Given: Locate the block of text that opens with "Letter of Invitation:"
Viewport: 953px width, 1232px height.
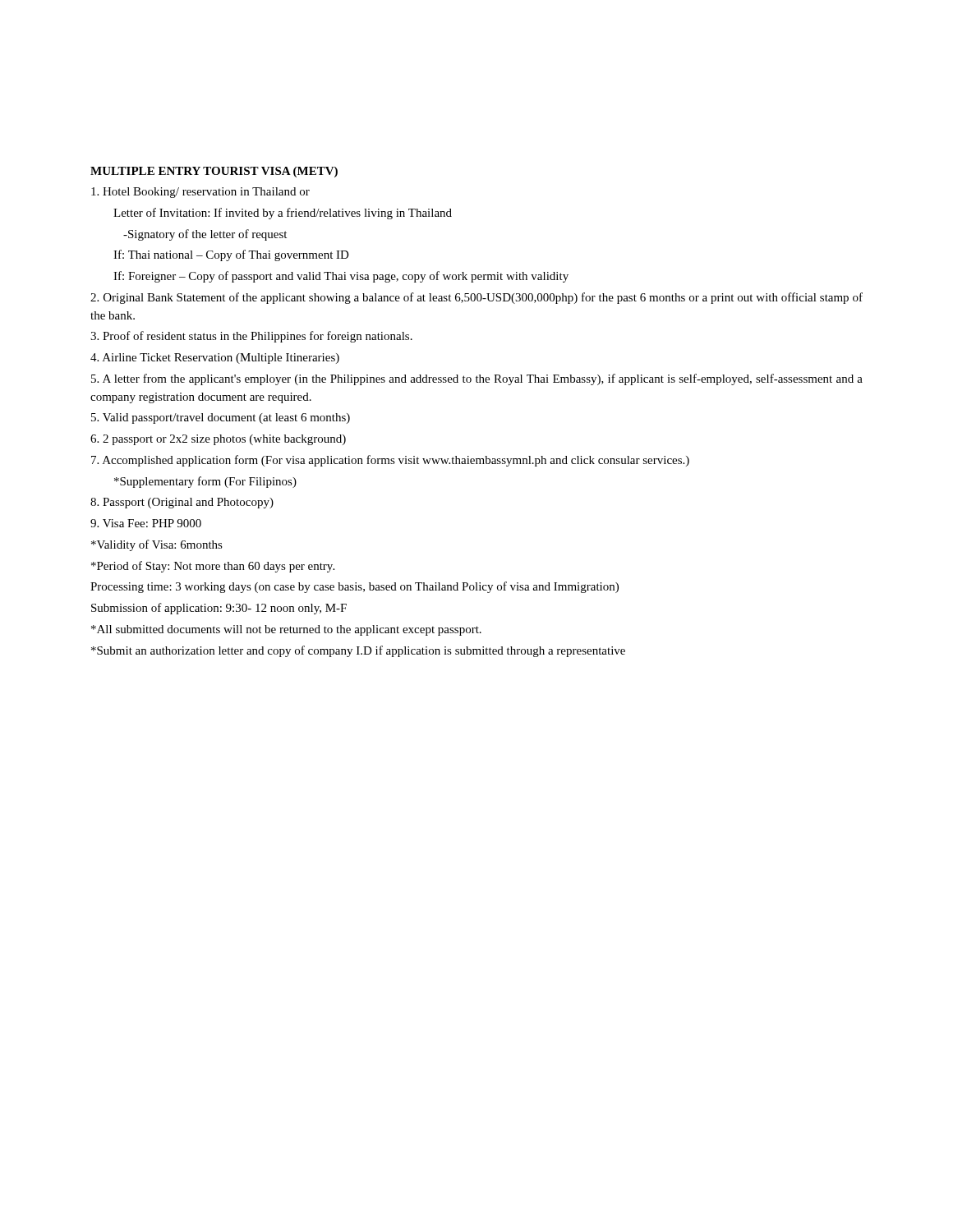Looking at the screenshot, I should 283,213.
